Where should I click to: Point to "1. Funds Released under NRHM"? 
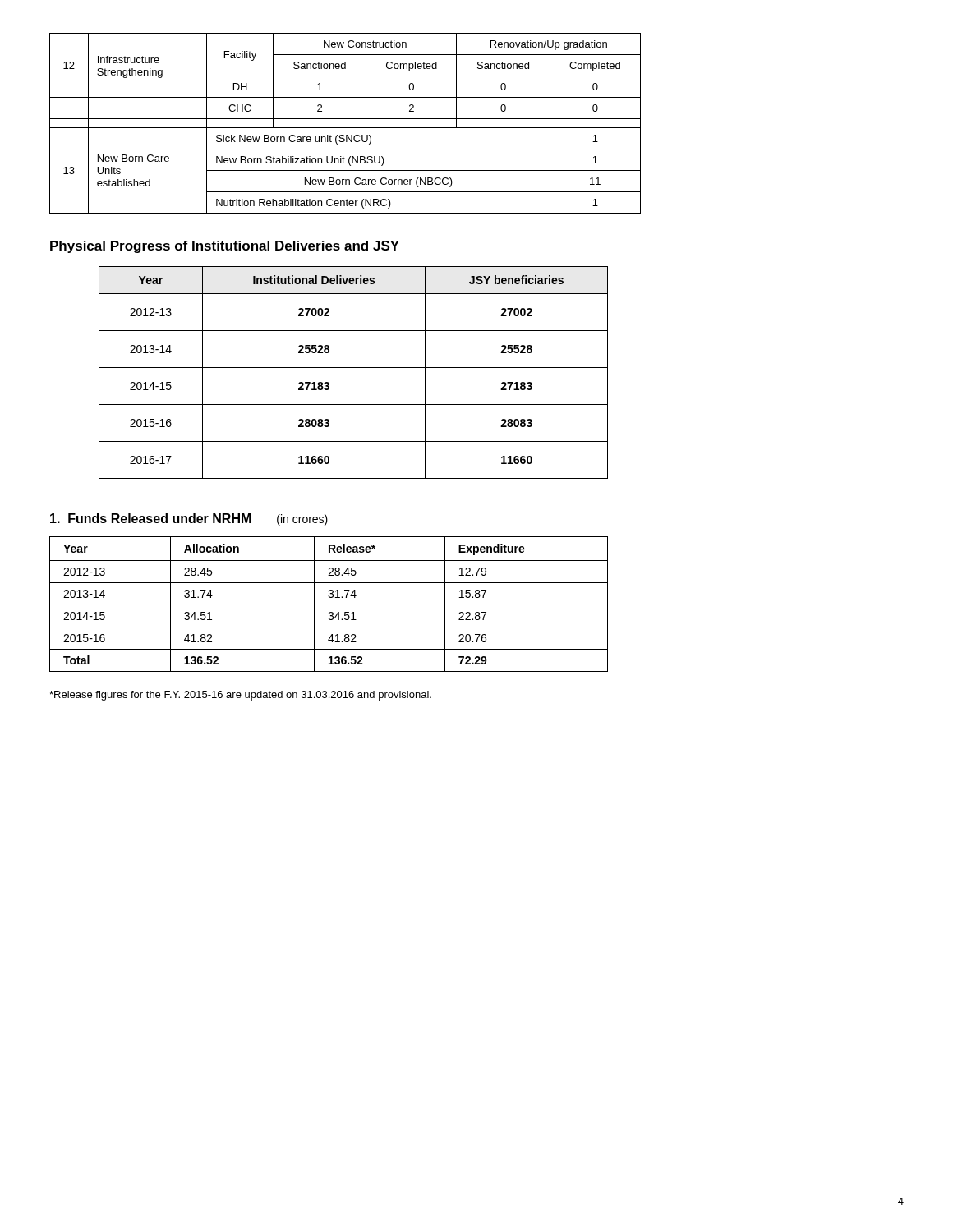(x=150, y=519)
